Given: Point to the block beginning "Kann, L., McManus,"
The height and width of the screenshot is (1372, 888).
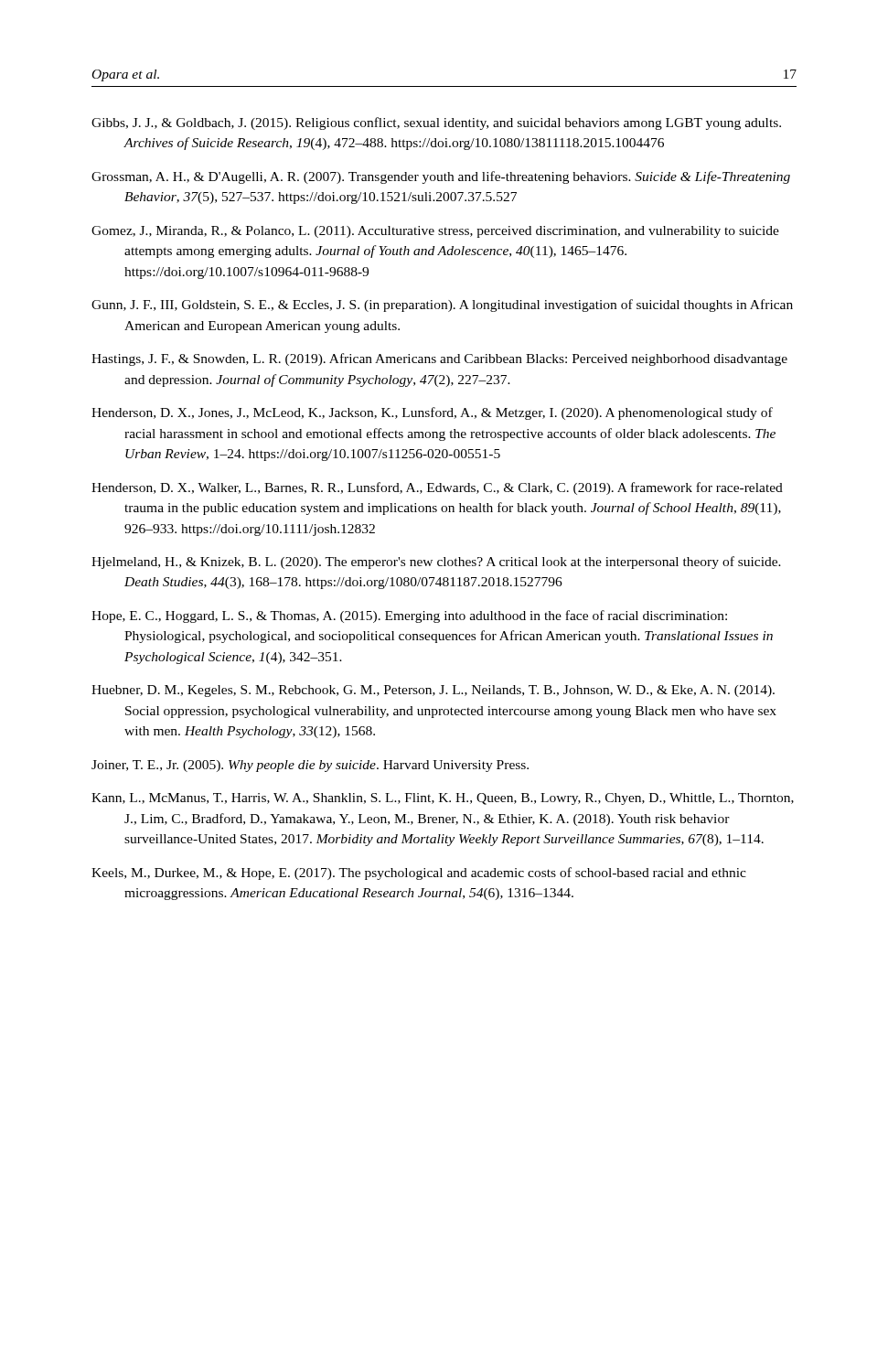Looking at the screenshot, I should click(443, 818).
